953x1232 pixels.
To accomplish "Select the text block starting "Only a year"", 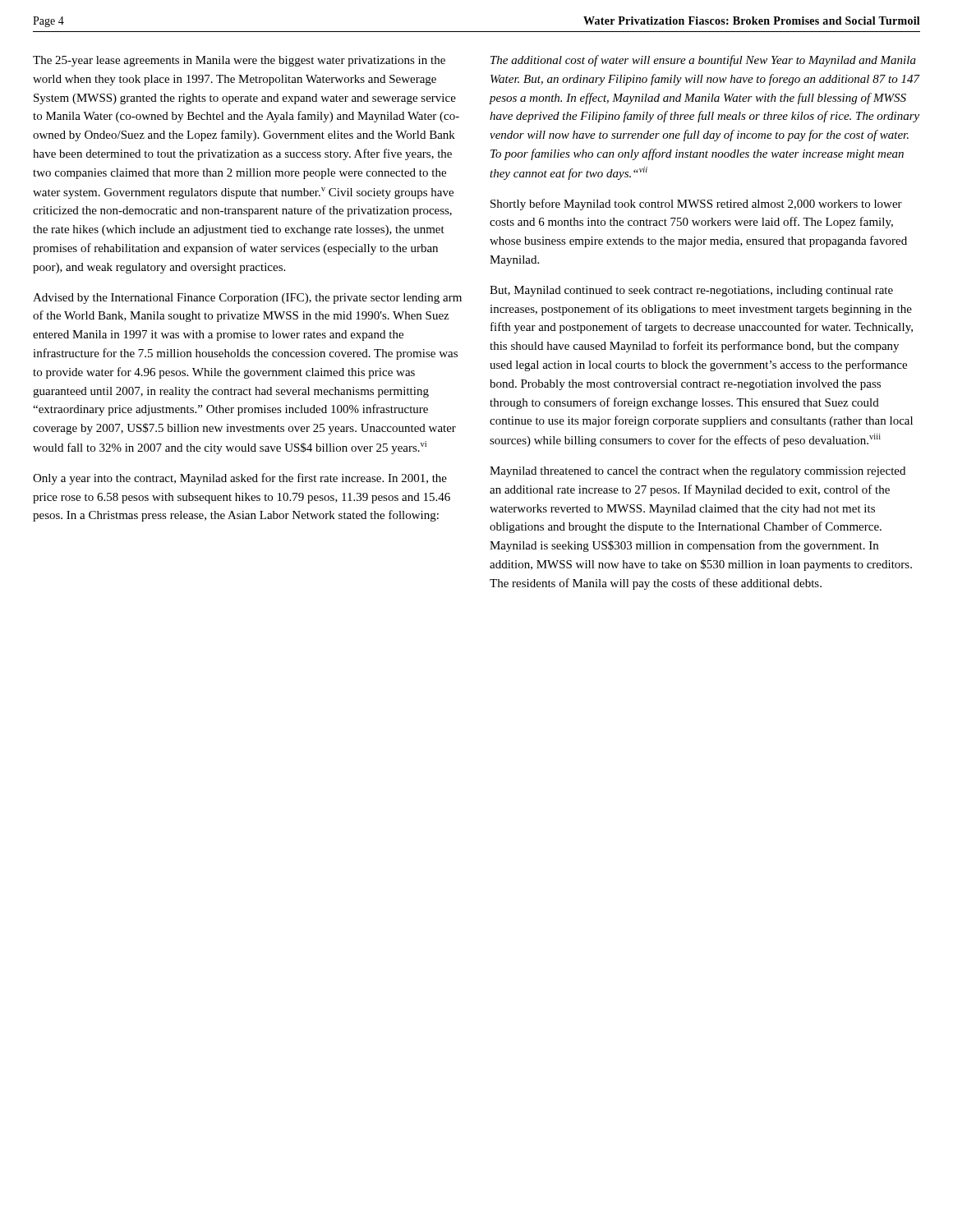I will click(242, 497).
